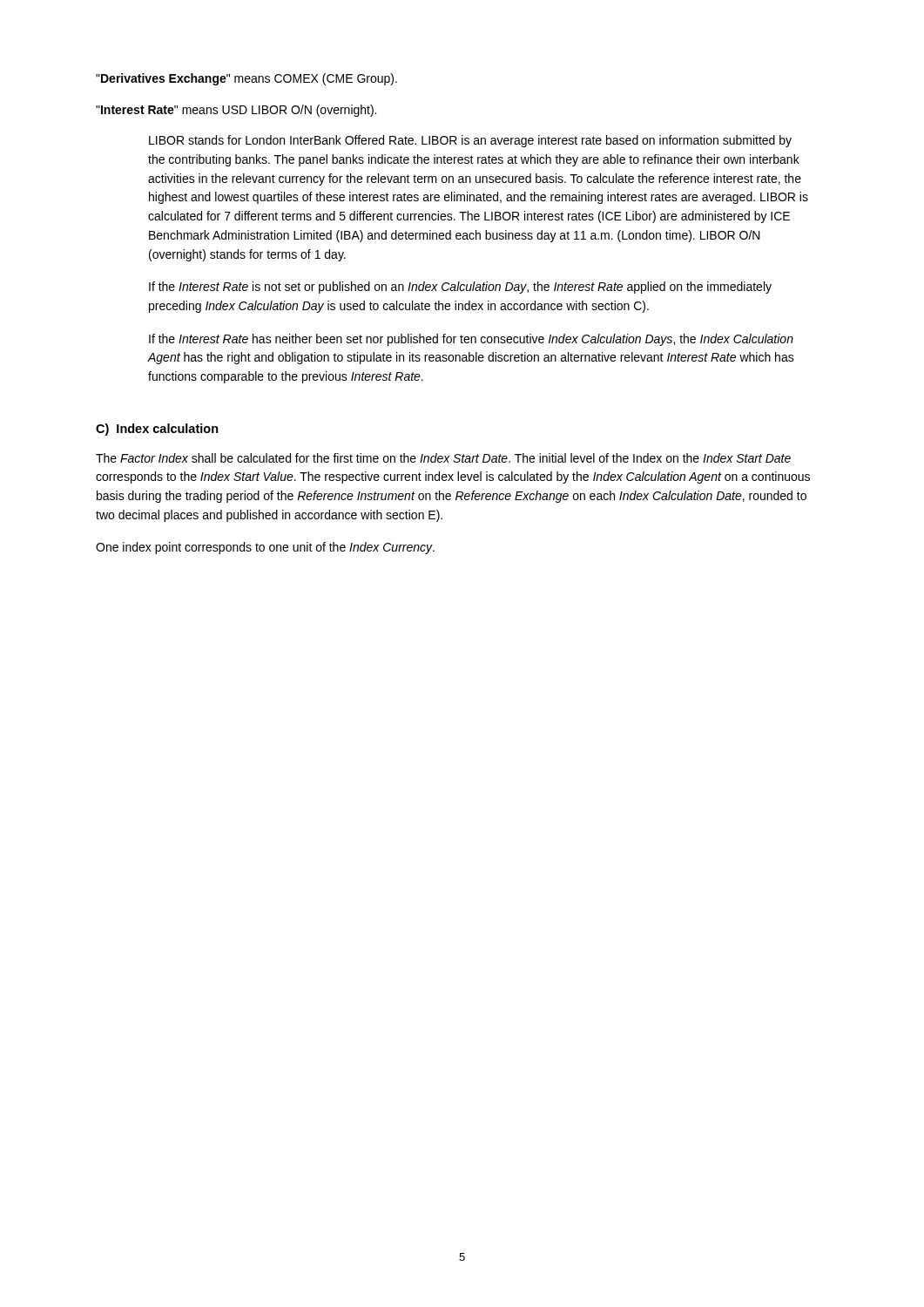Click on the text block that reads "LIBOR stands for London InterBank"
The height and width of the screenshot is (1307, 924).
[478, 197]
